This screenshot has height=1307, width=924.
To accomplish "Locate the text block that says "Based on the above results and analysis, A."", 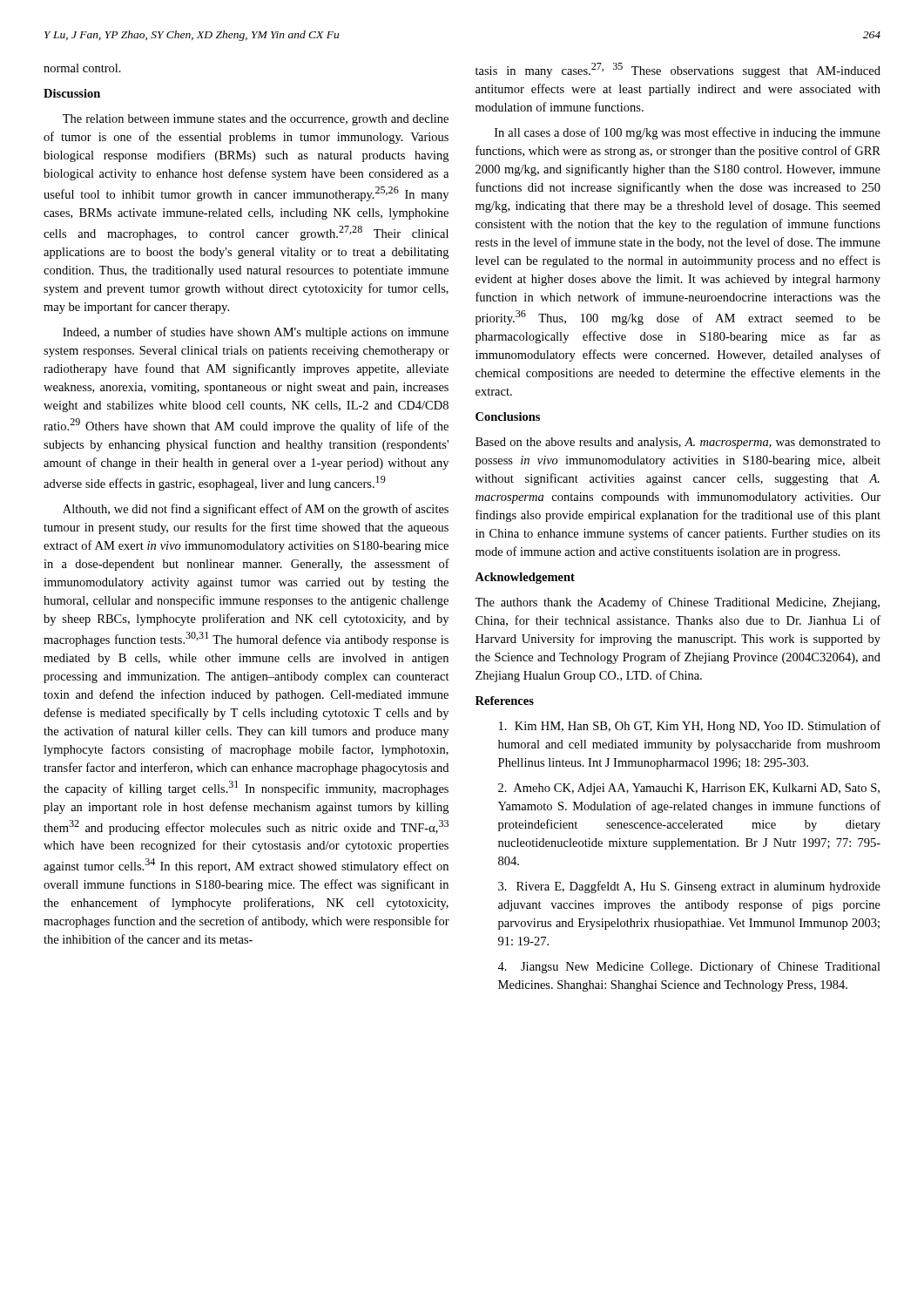I will point(678,497).
